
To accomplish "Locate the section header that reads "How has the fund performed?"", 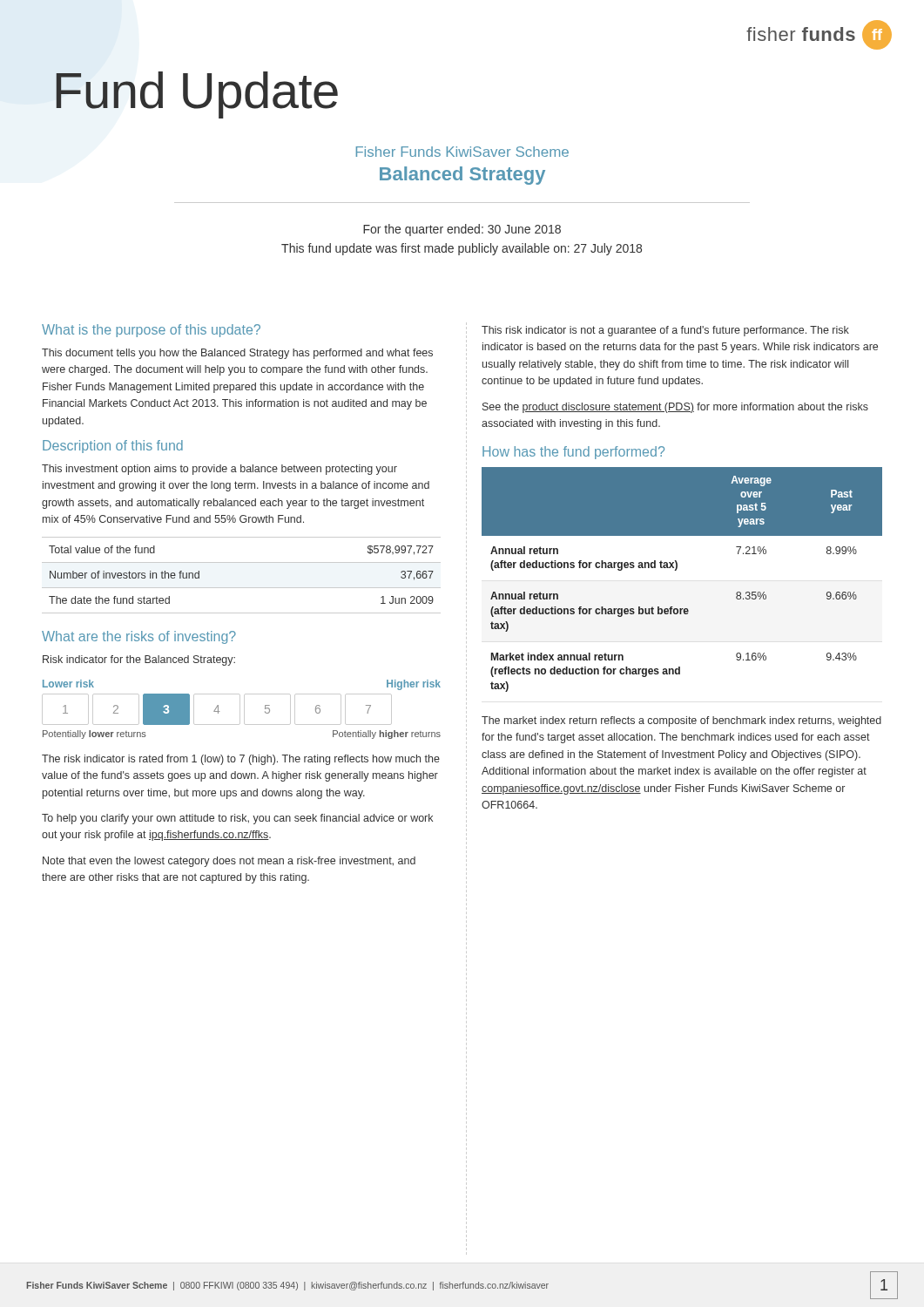I will tap(573, 452).
